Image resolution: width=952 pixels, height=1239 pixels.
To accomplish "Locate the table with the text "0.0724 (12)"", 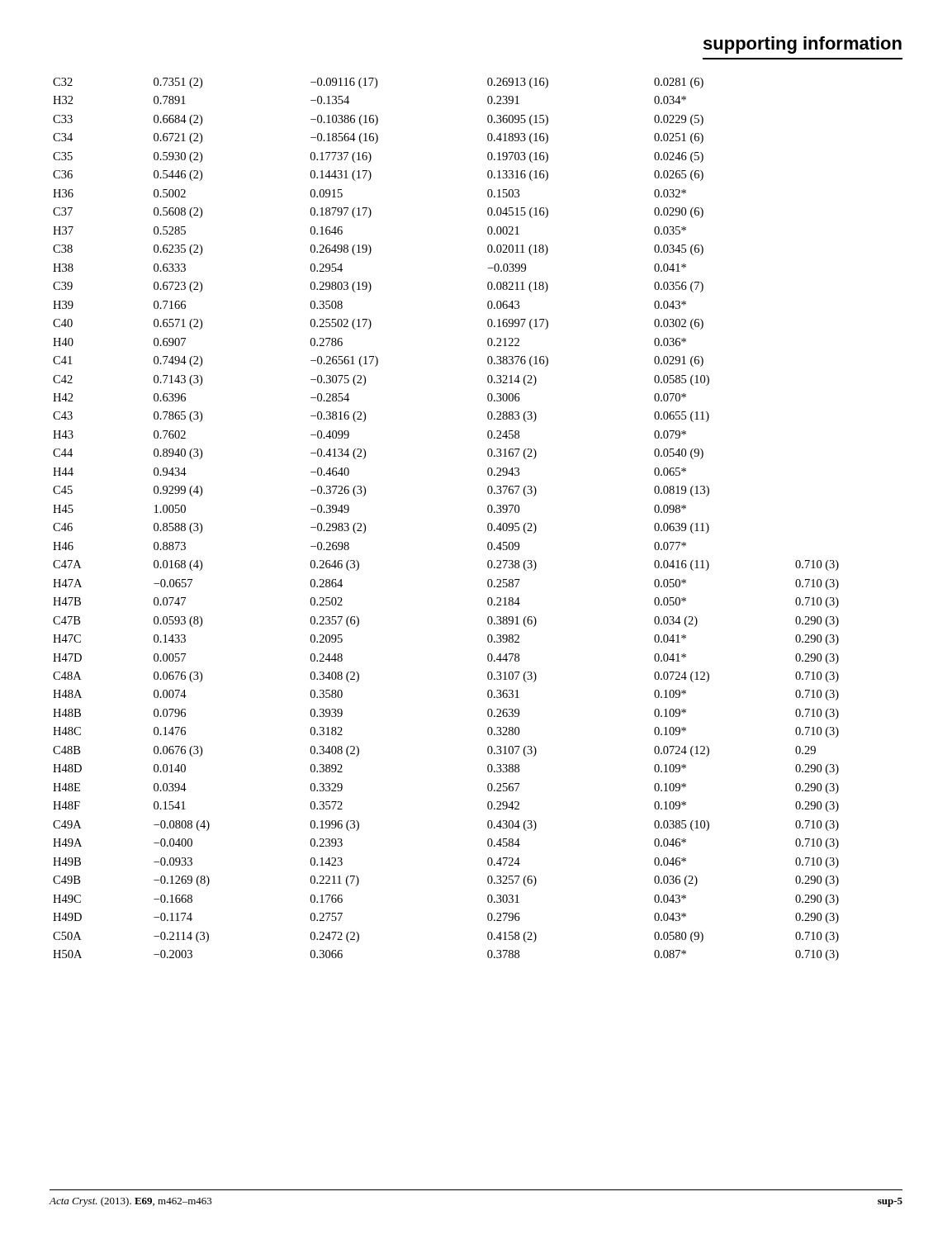I will point(476,518).
